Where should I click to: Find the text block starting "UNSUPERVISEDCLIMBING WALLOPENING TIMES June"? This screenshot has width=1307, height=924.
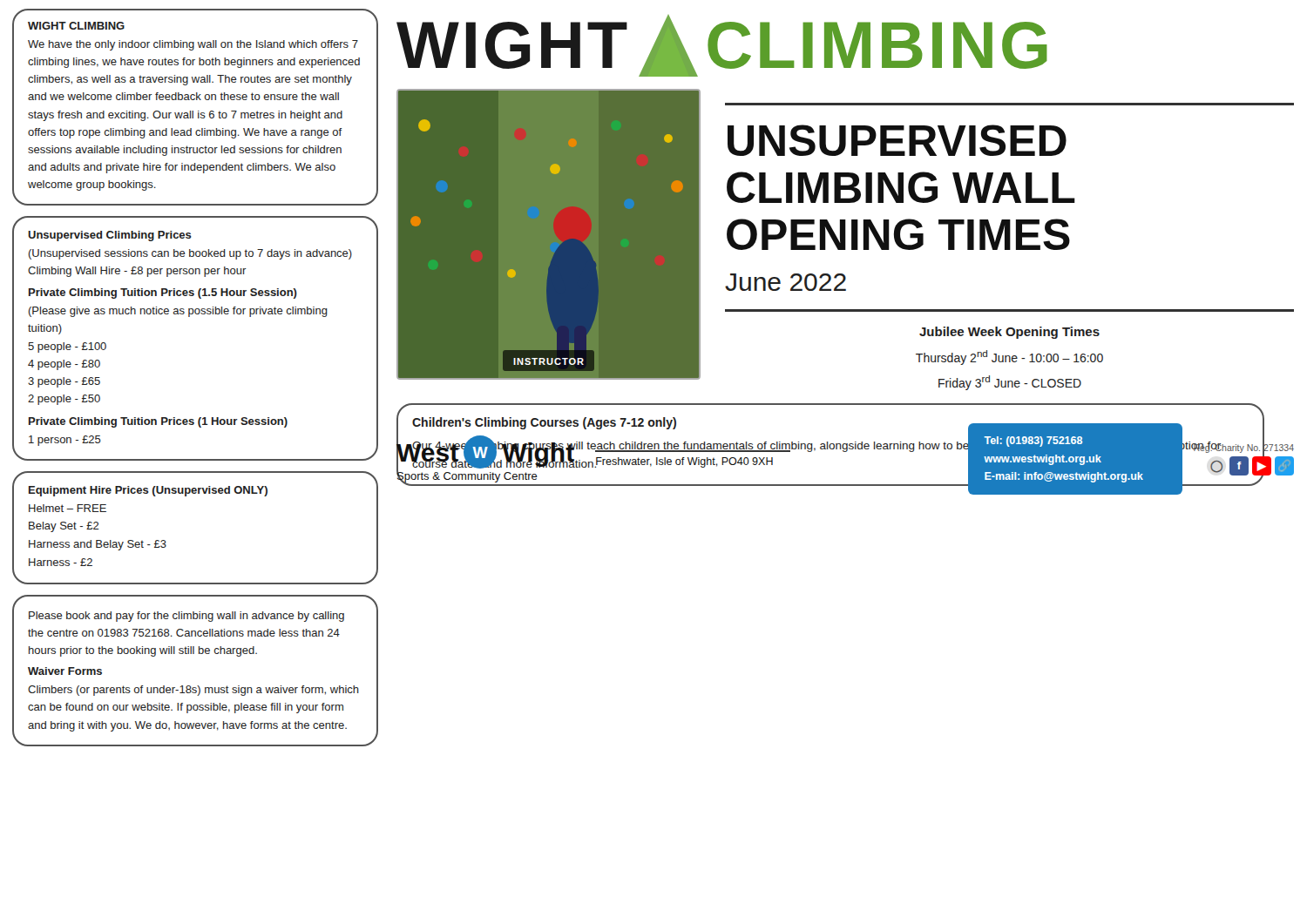tap(1009, 249)
